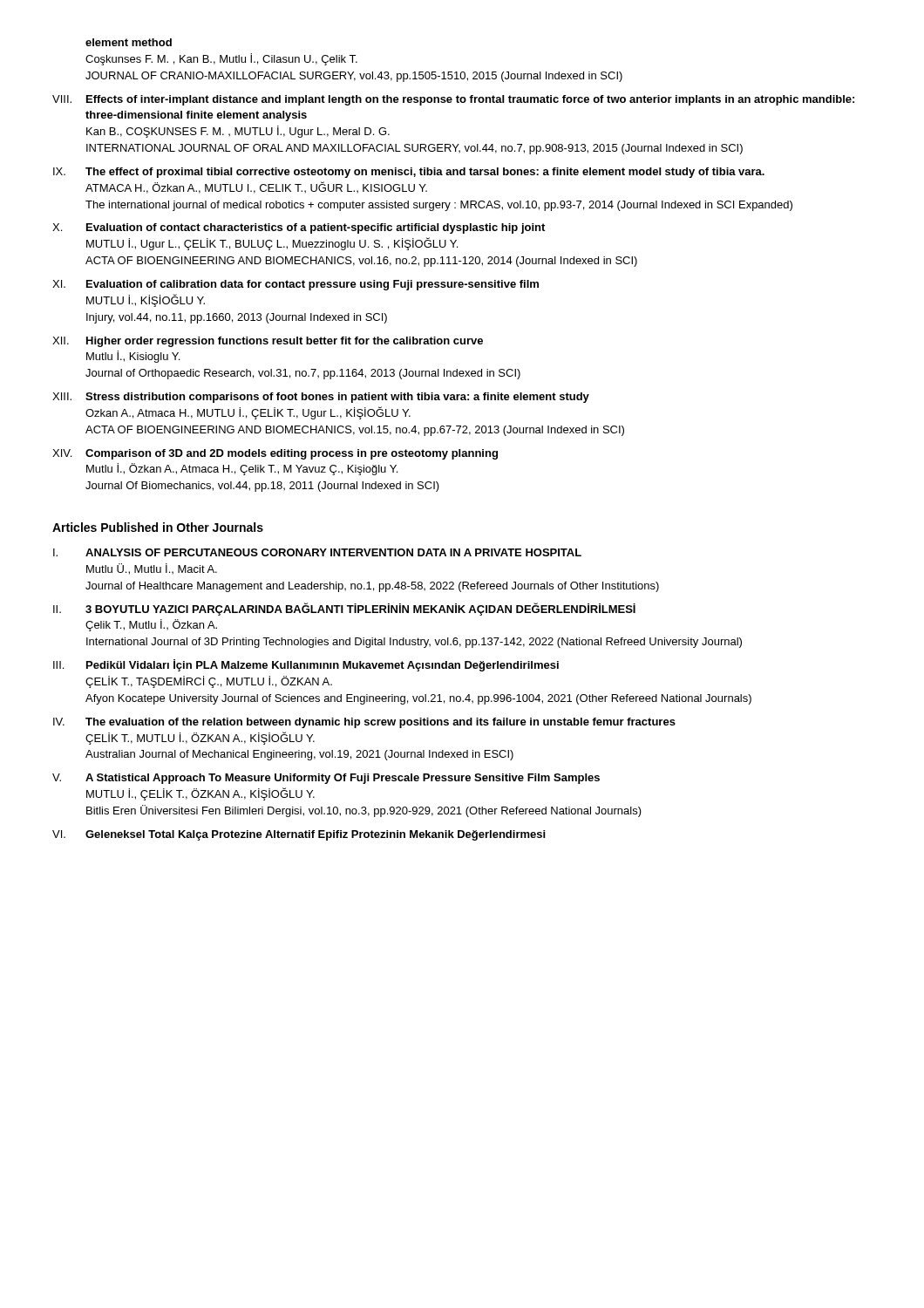Navigate to the text starting "VI. Geleneksel Total Kalça Protezine Alternatif Epifiz"
Viewport: 924px width, 1308px height.
462,835
